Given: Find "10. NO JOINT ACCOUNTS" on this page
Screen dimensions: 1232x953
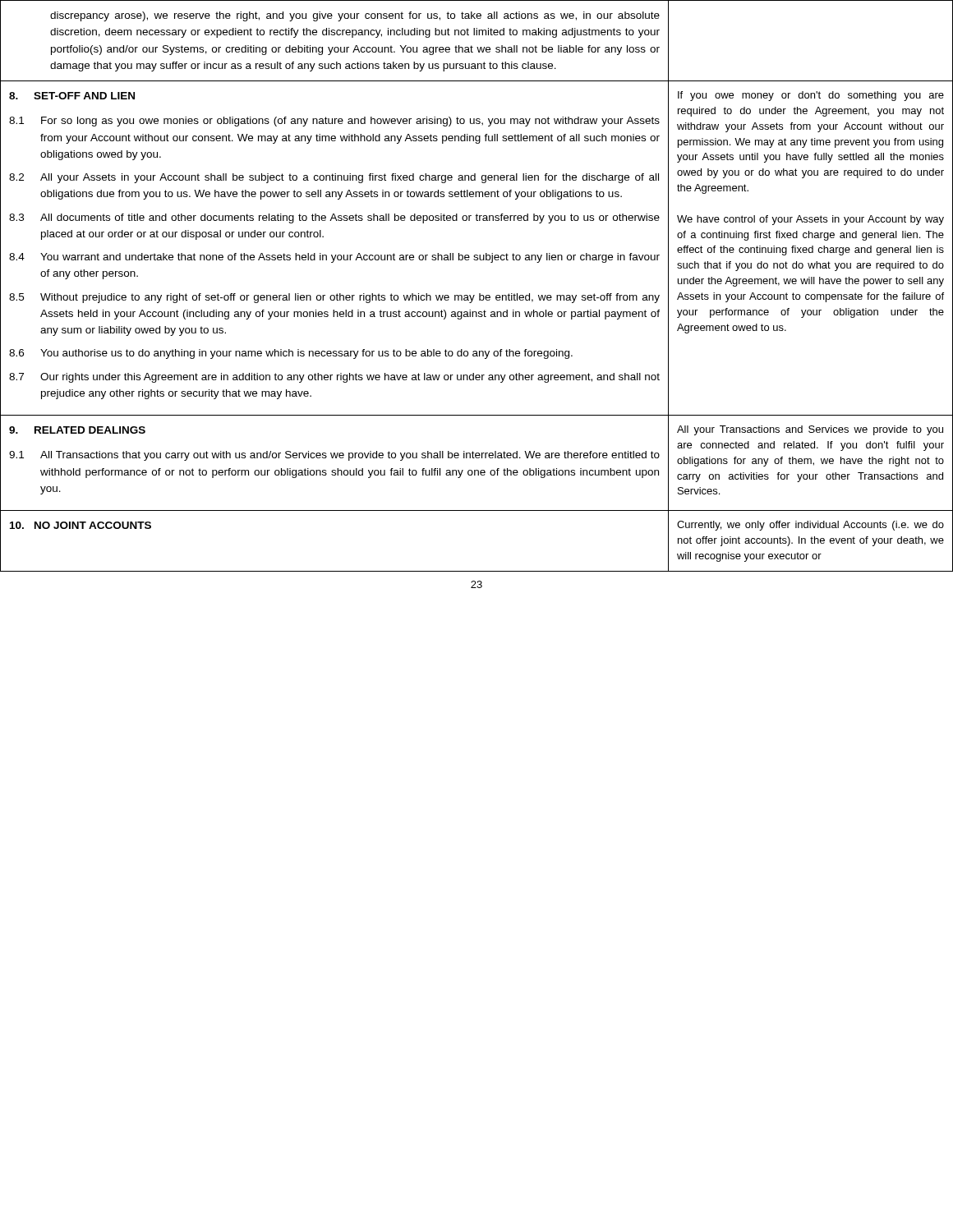Looking at the screenshot, I should tap(80, 526).
